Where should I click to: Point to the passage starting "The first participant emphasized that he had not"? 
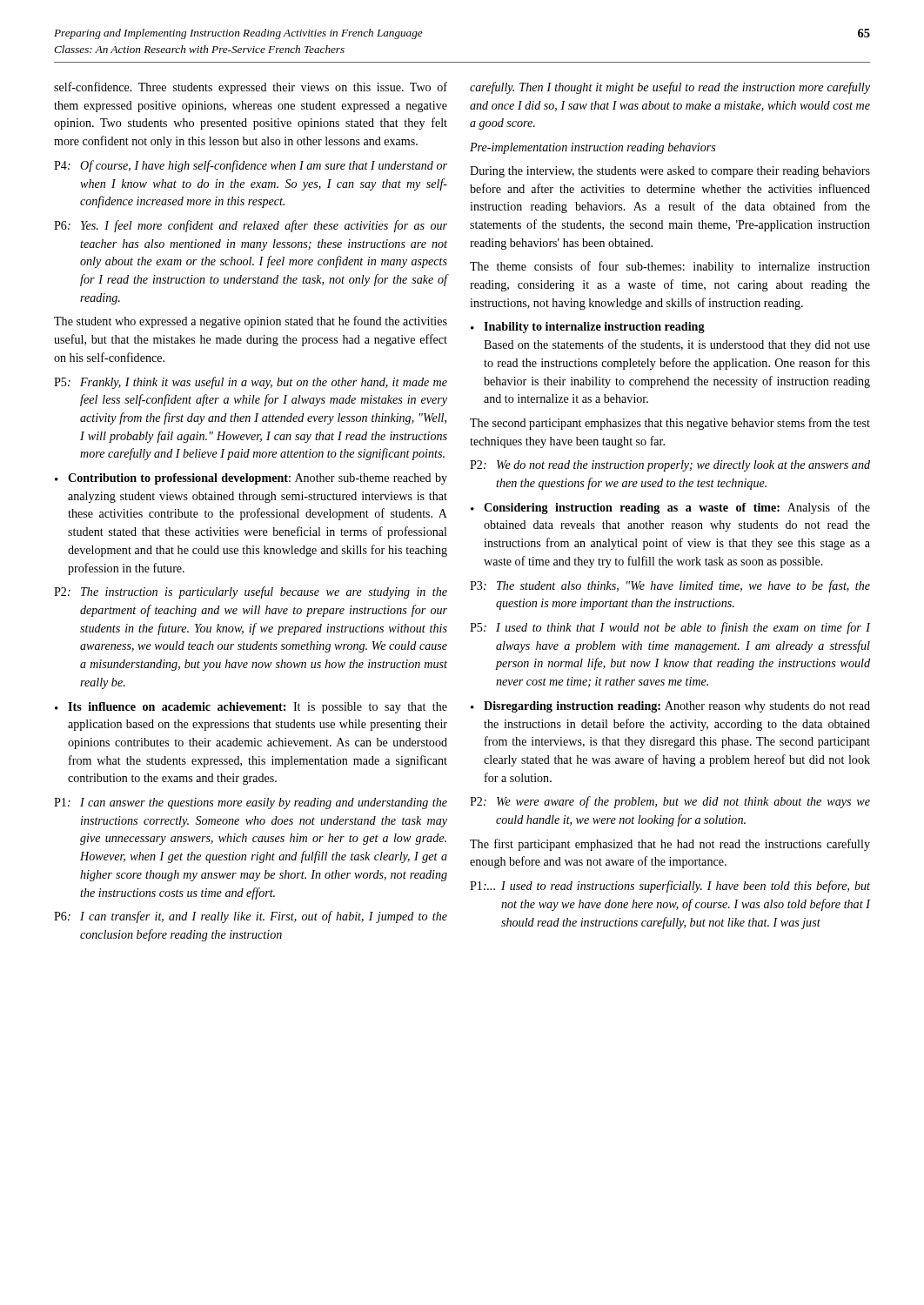tap(670, 853)
